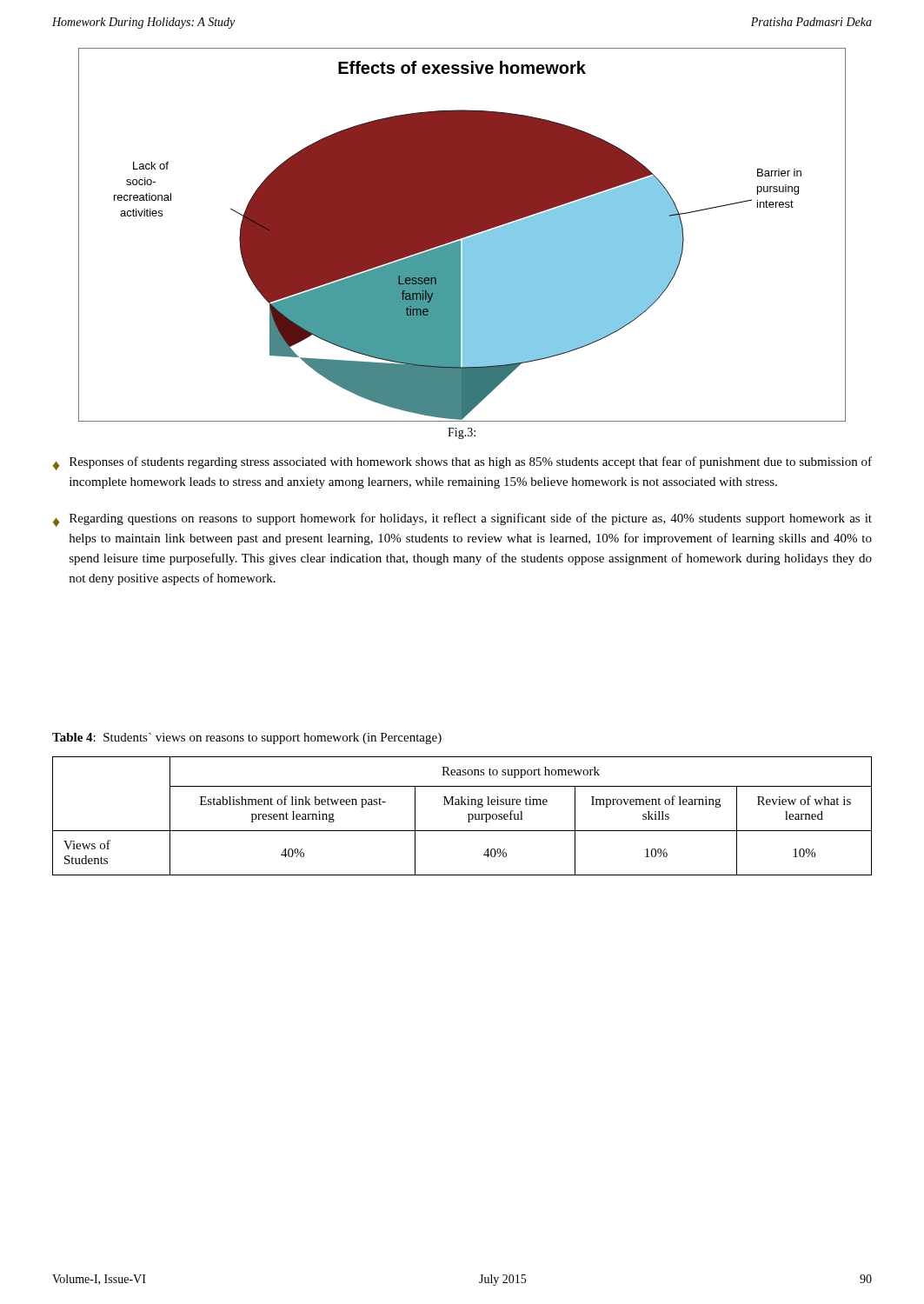
Task: Click on the block starting "♦ Regarding questions on reasons to support homework"
Action: pyautogui.click(x=462, y=549)
